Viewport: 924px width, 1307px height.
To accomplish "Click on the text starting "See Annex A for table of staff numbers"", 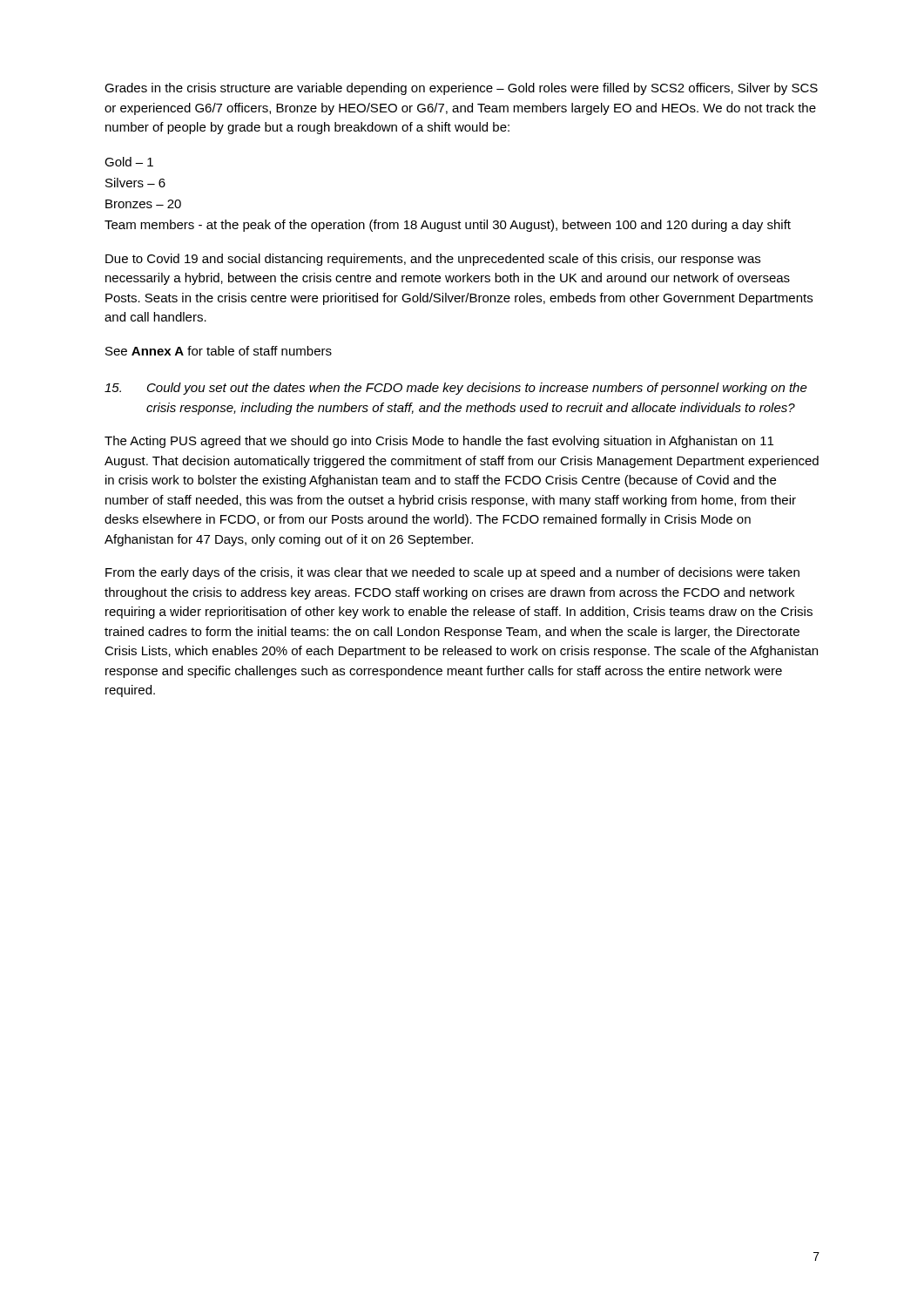I will (x=218, y=350).
